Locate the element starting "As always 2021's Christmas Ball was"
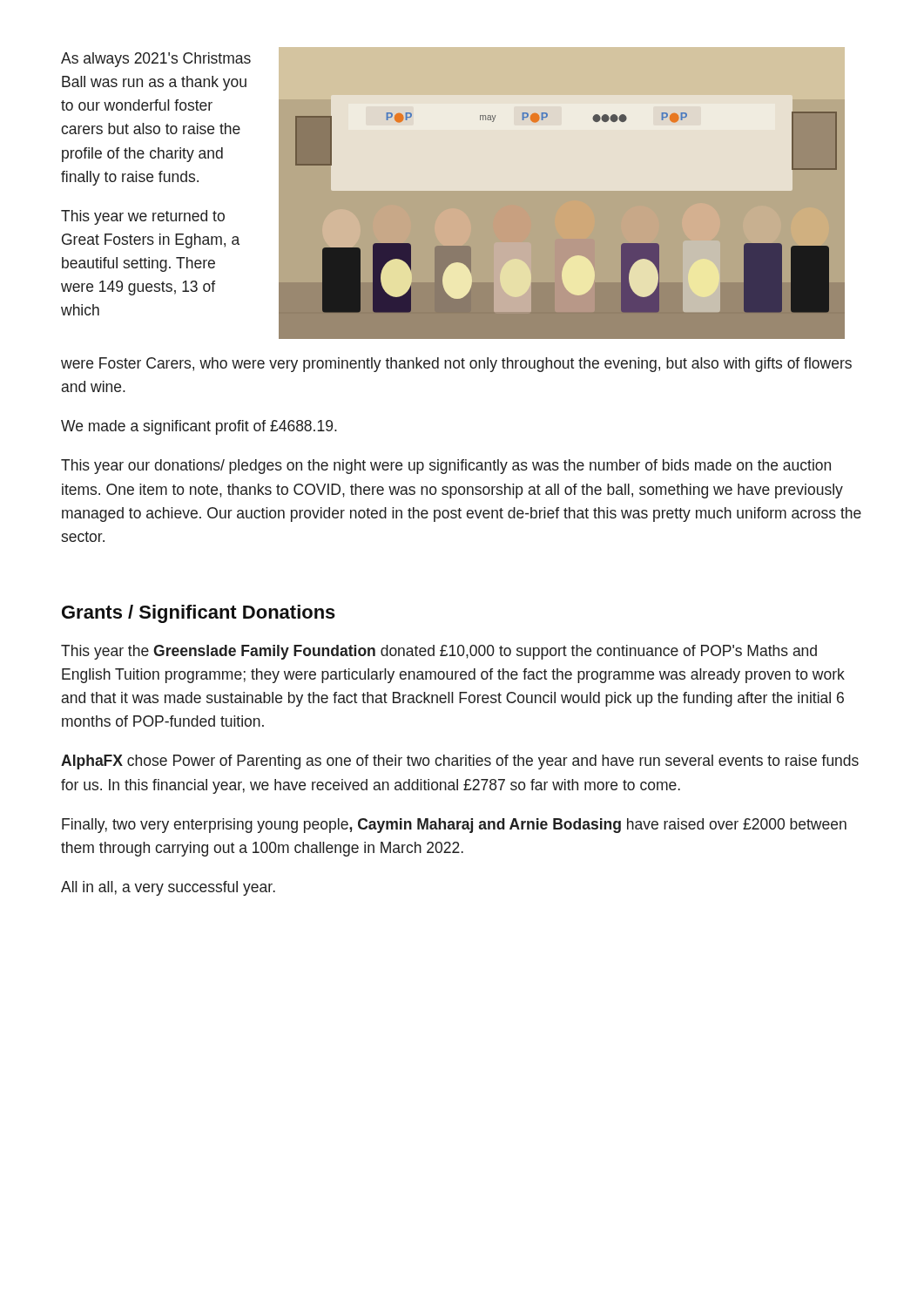The width and height of the screenshot is (924, 1307). (x=157, y=185)
